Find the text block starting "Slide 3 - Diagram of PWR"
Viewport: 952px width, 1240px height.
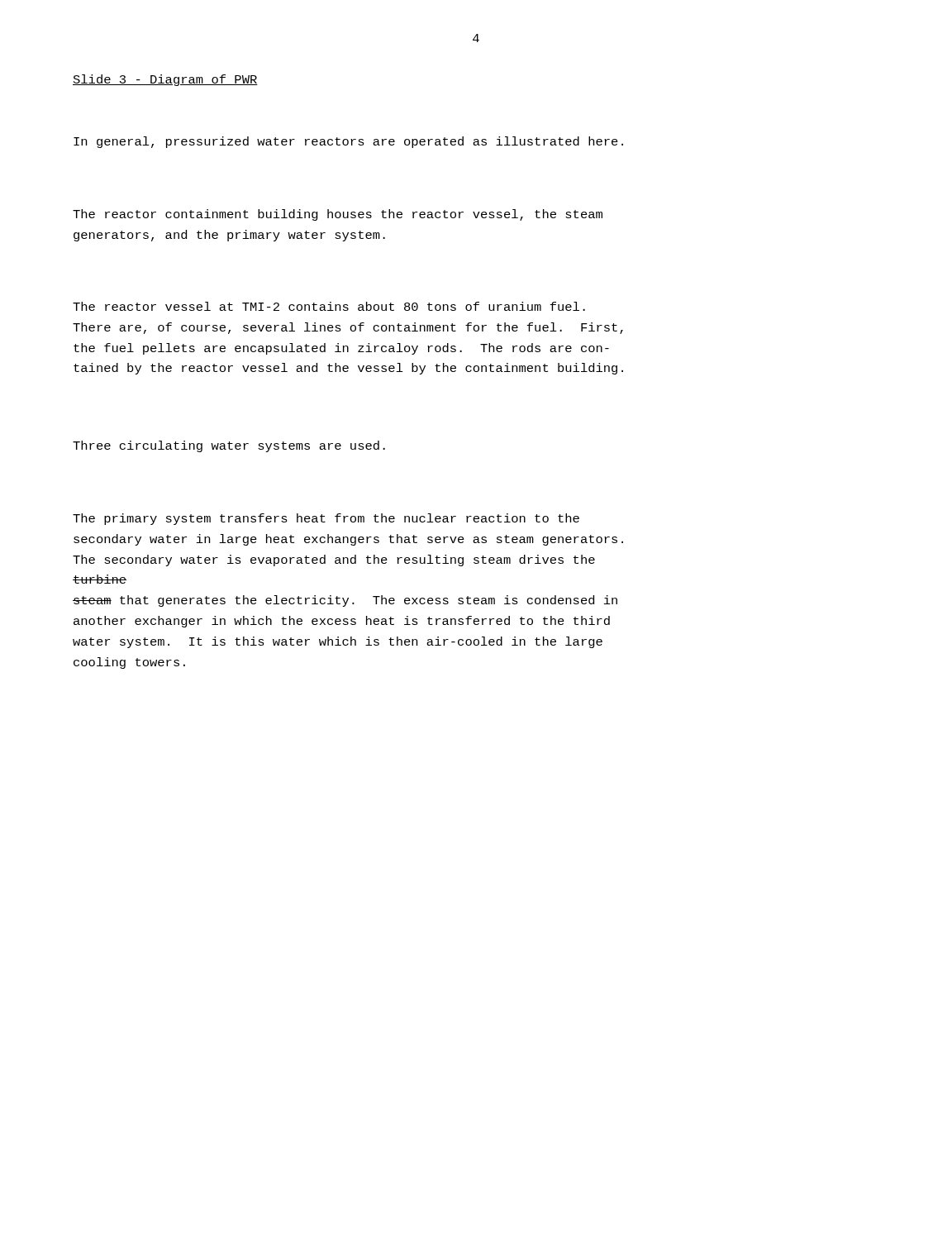[x=165, y=80]
